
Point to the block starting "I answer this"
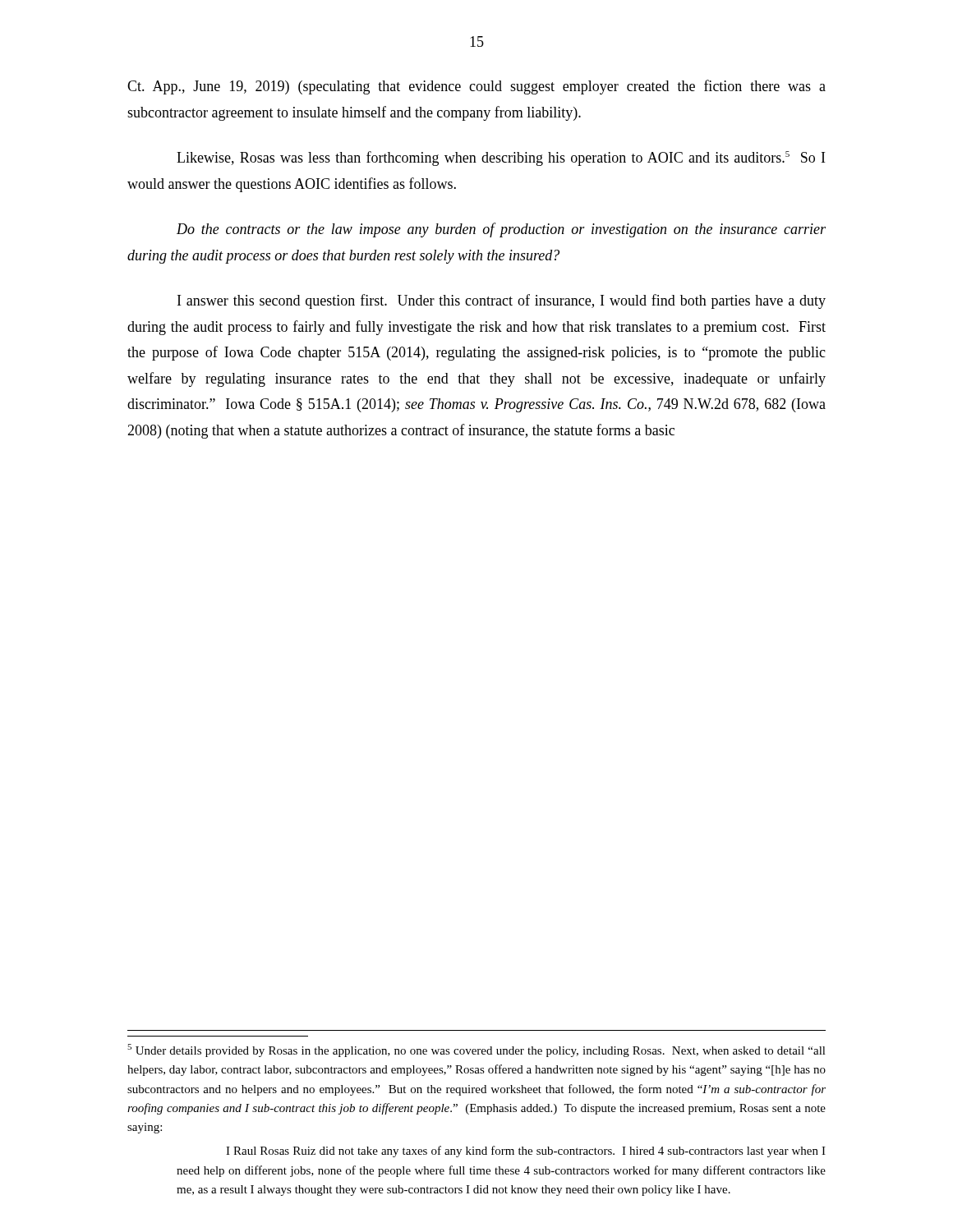(x=476, y=366)
